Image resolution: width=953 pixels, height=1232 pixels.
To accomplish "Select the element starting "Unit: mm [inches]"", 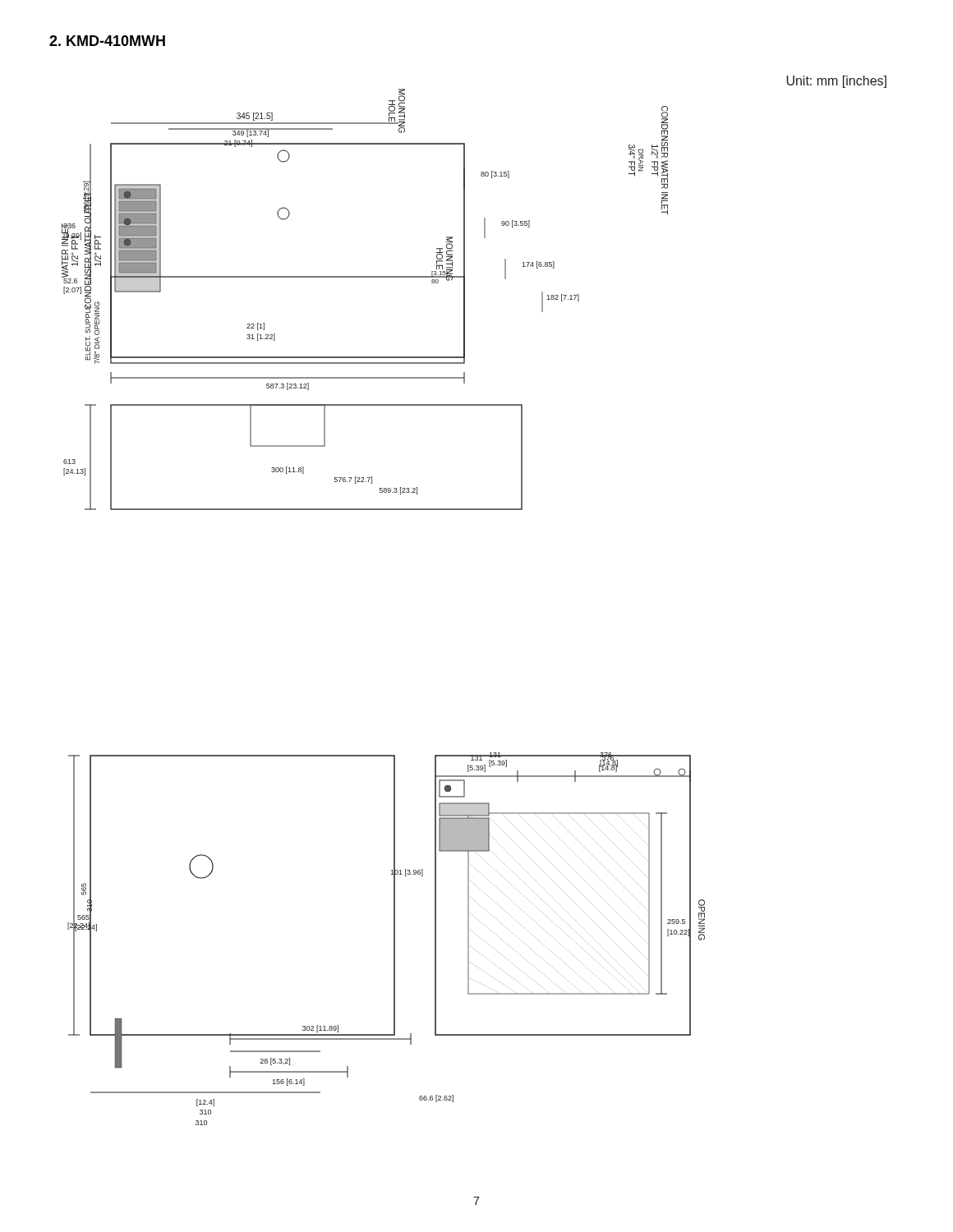I will tap(836, 81).
